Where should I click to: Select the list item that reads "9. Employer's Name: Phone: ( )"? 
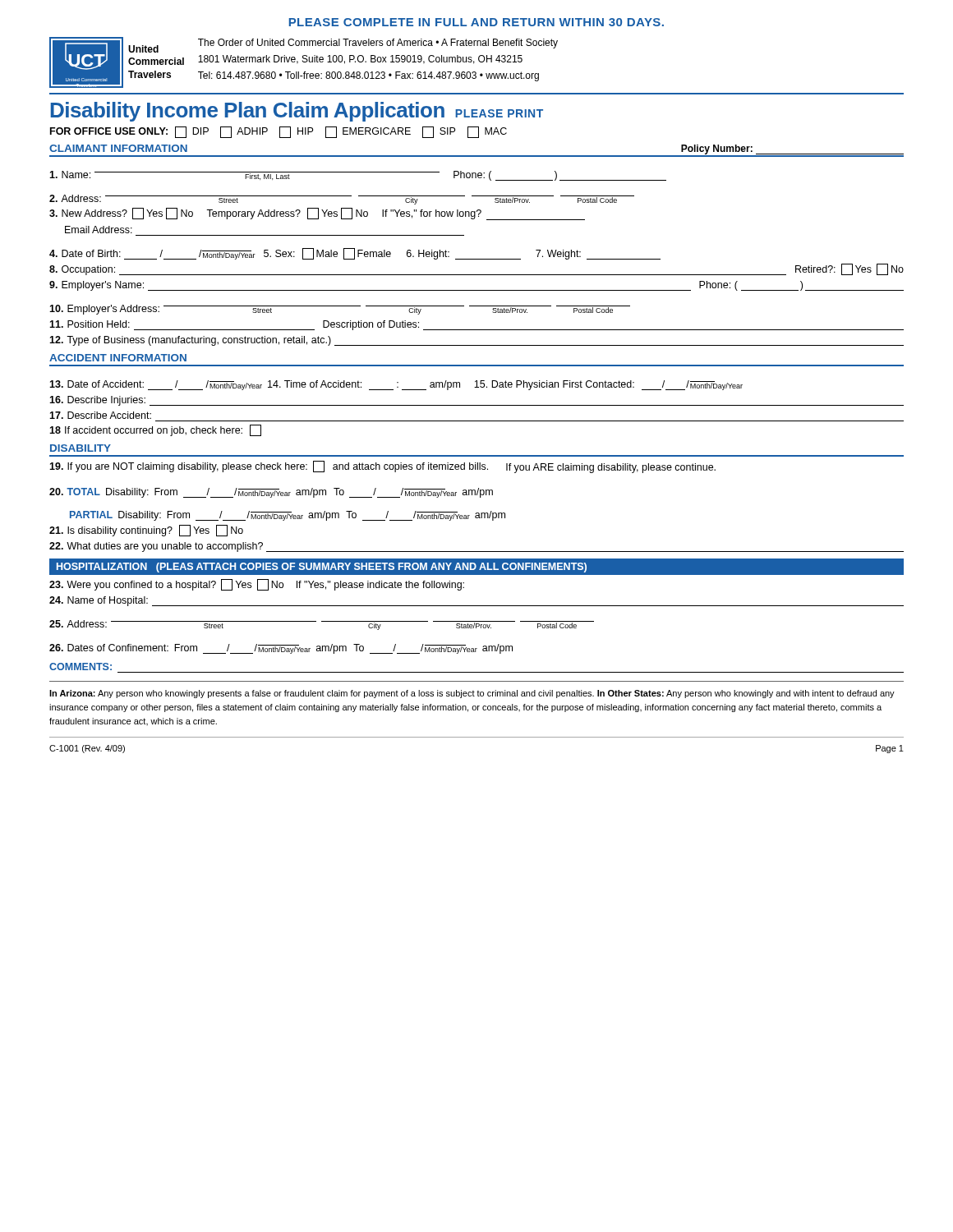click(476, 284)
